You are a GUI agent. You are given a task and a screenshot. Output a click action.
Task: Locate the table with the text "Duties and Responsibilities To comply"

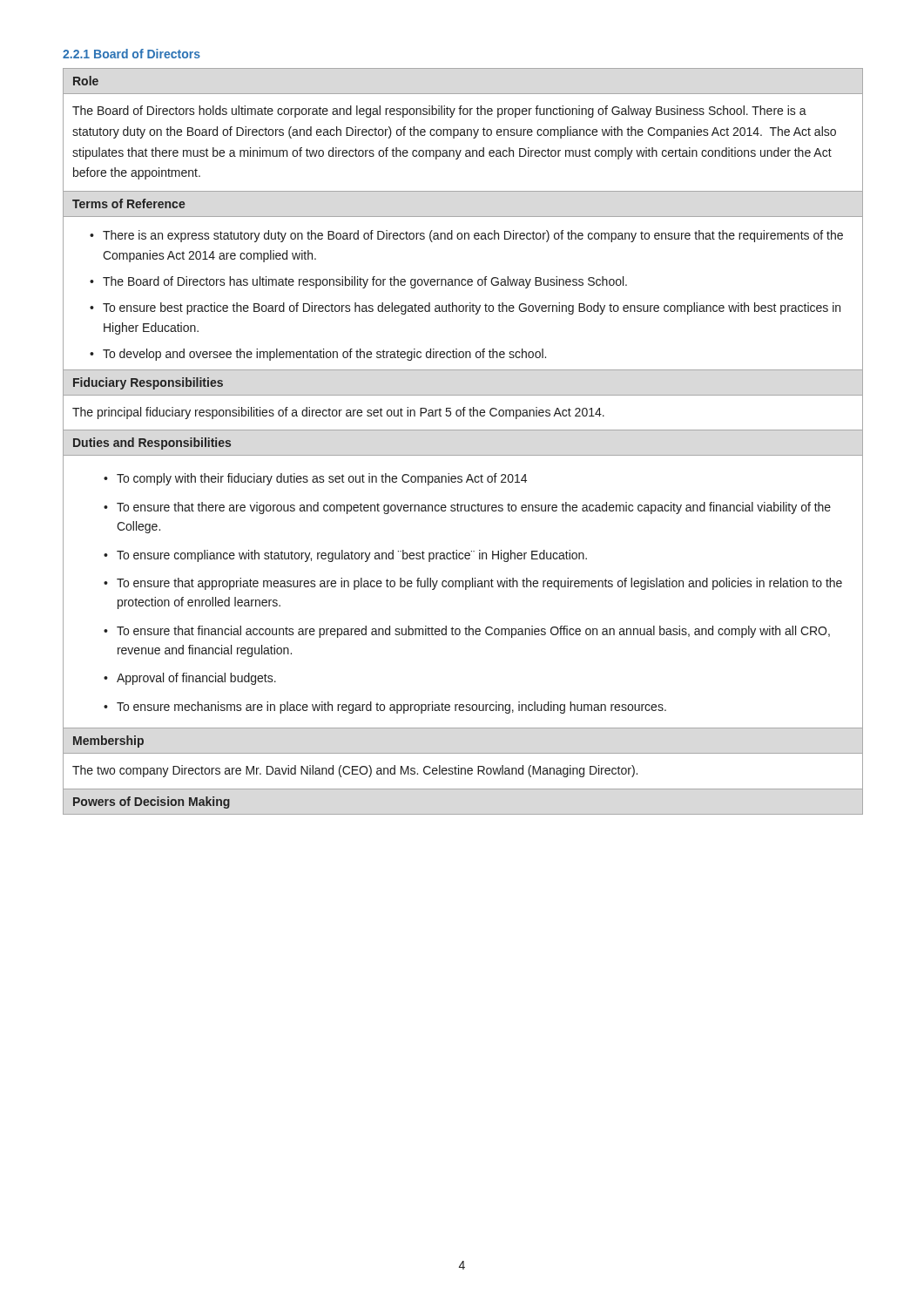tap(463, 580)
